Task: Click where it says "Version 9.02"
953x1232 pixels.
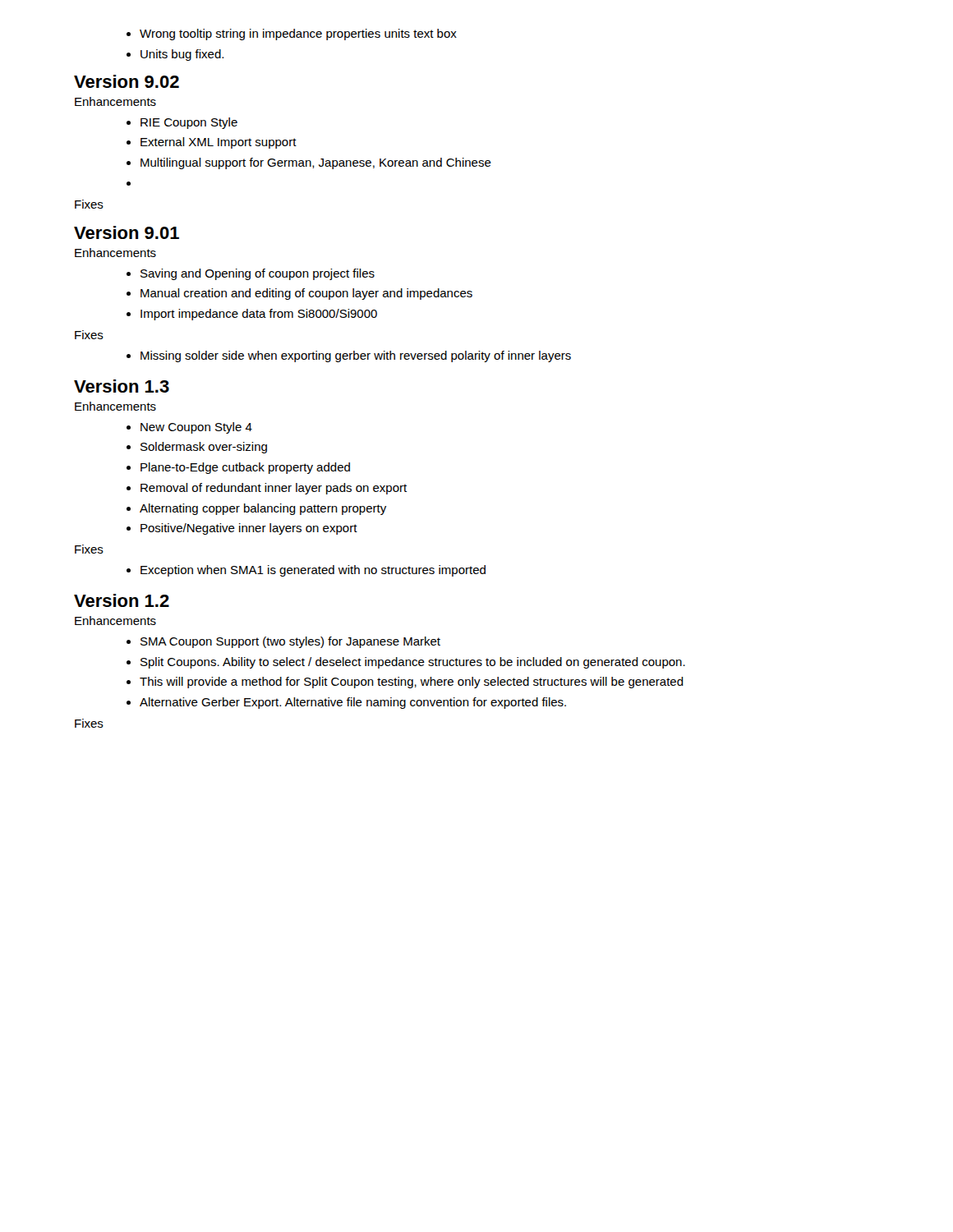Action: click(127, 81)
